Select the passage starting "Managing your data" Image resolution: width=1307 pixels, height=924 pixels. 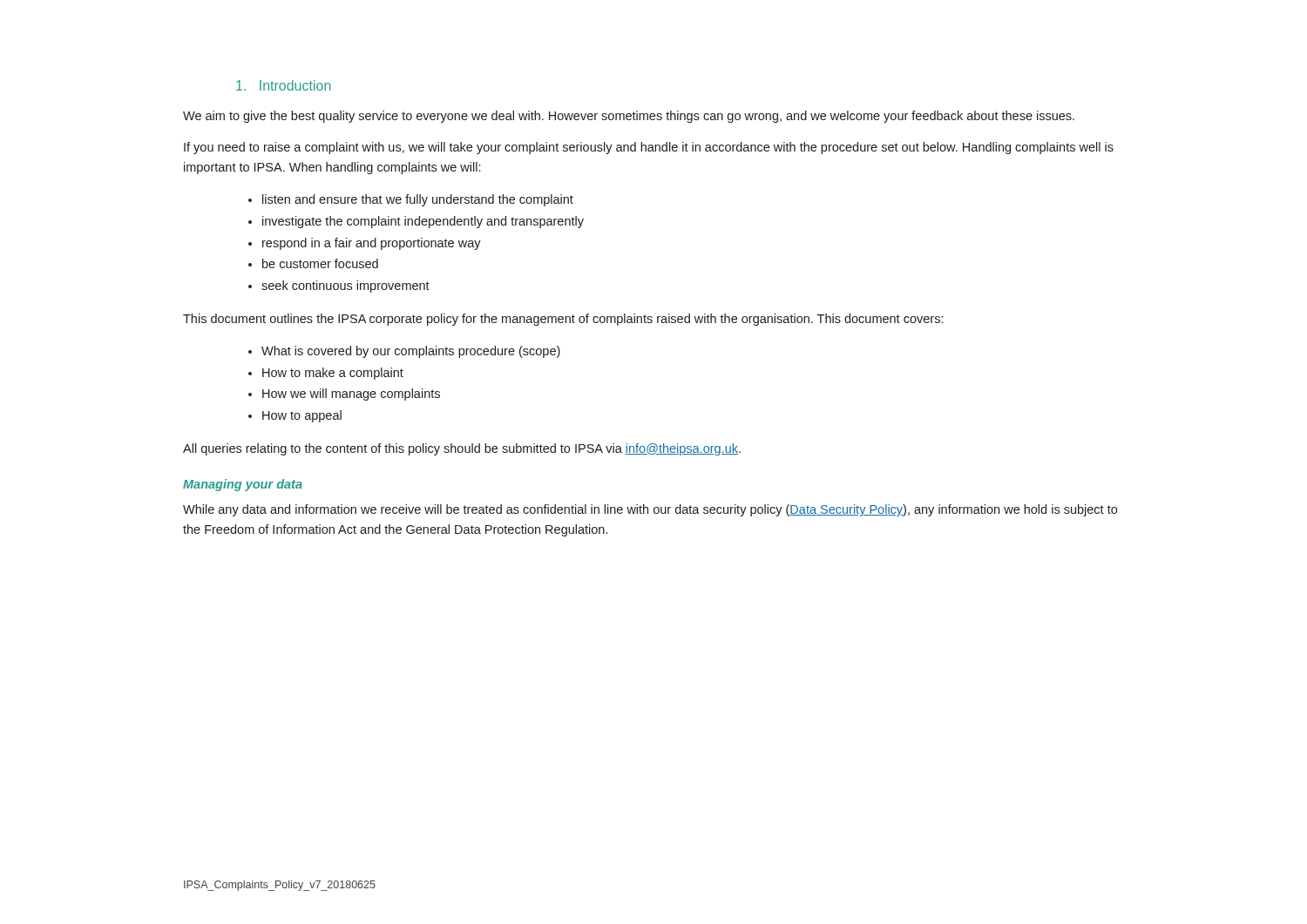click(243, 484)
